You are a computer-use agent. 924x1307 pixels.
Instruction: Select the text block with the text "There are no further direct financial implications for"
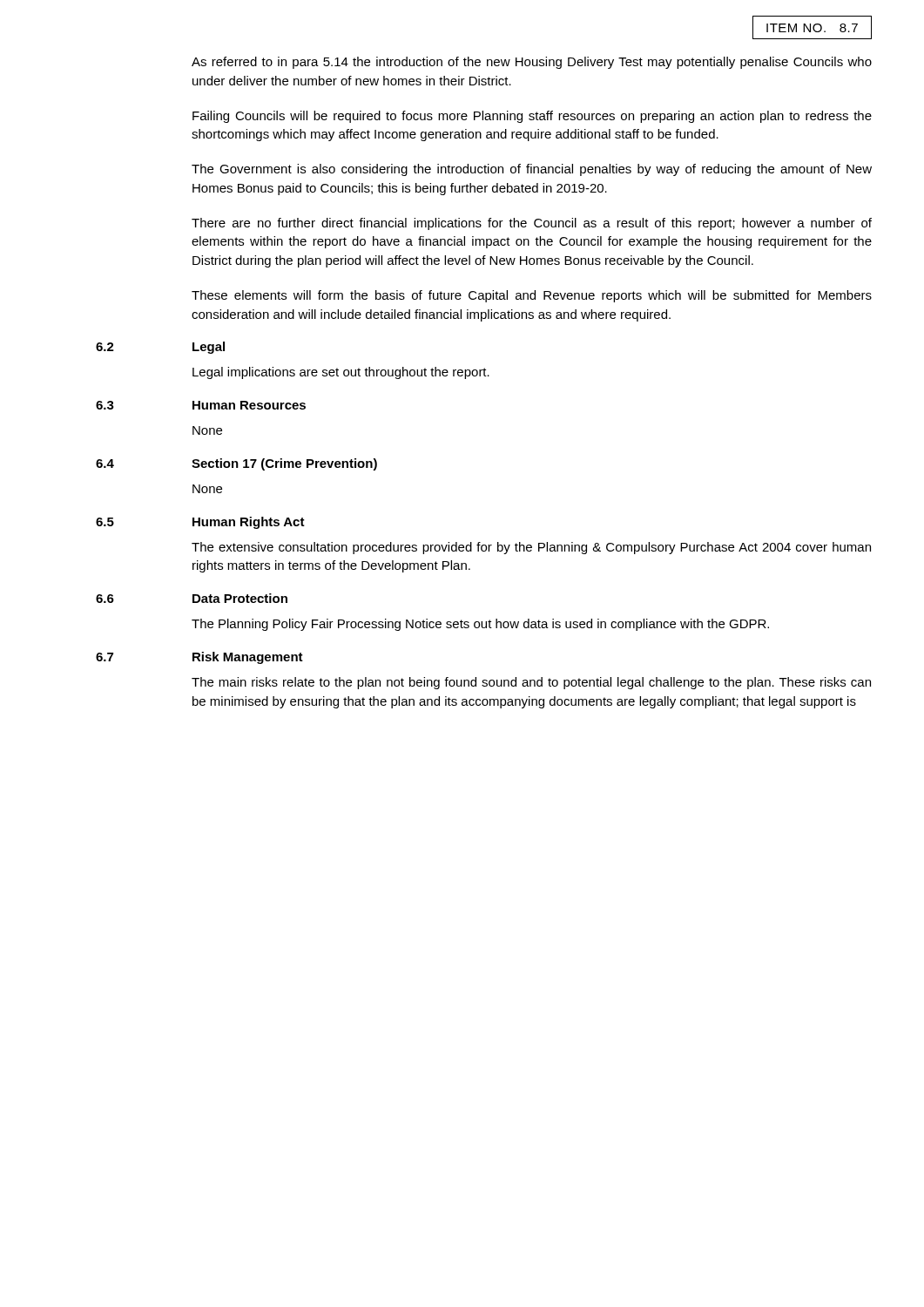point(532,241)
